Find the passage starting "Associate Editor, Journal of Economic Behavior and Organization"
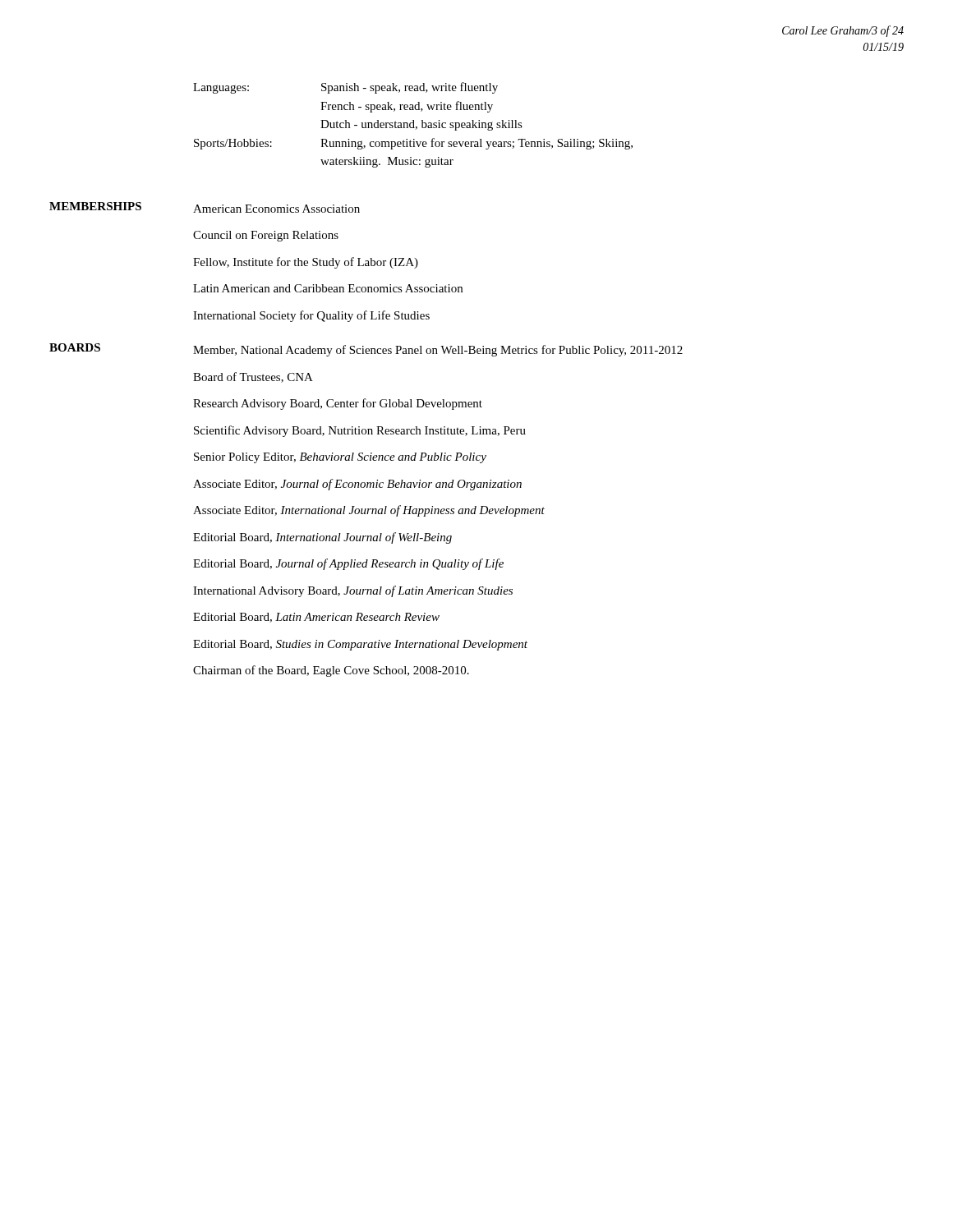 [x=358, y=483]
